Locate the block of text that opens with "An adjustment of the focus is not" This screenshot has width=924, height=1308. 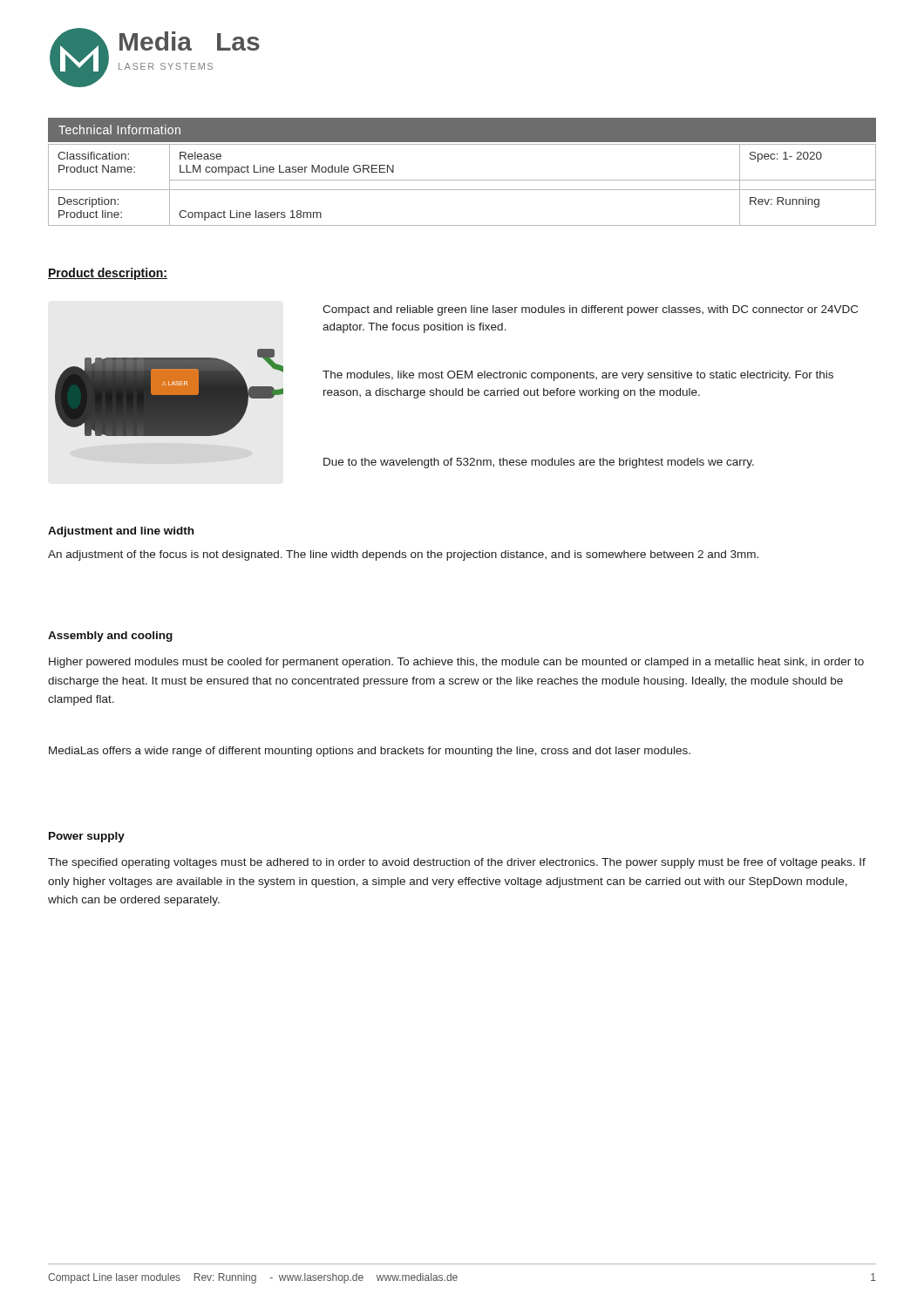pos(404,554)
